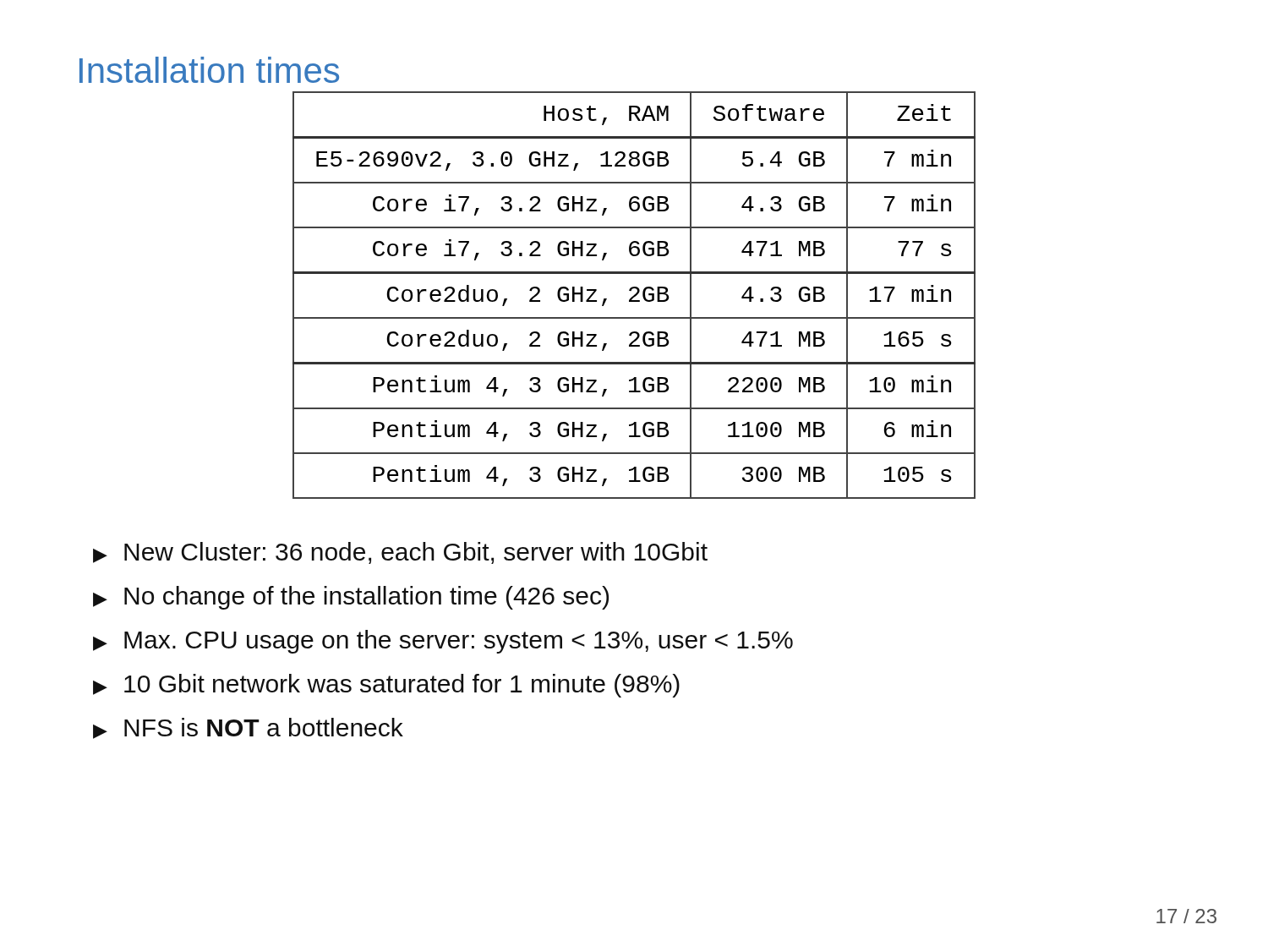Navigate to the passage starting "Installation times"
Screen dimensions: 952x1268
click(208, 71)
